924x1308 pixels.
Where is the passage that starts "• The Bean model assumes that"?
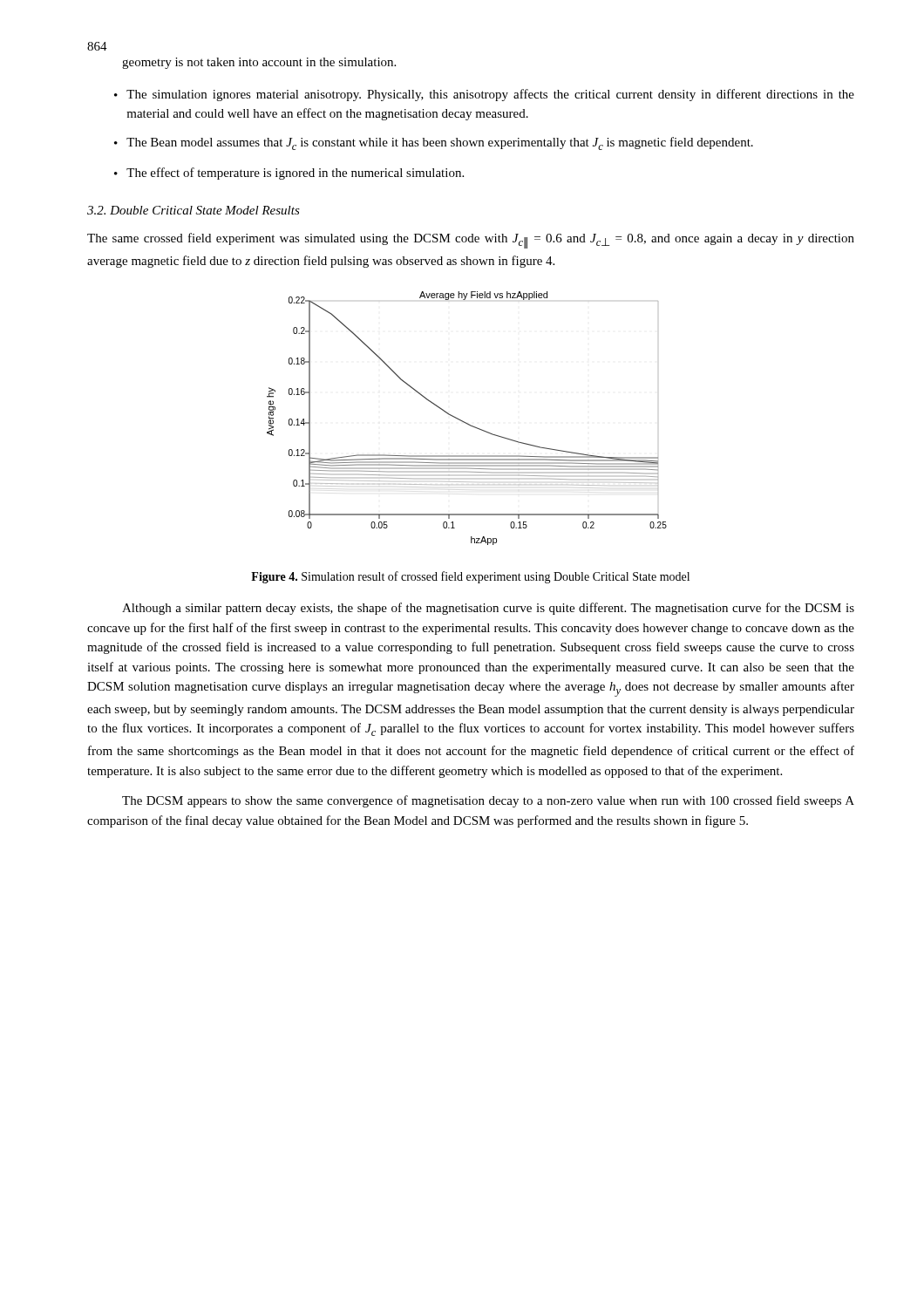tap(433, 143)
